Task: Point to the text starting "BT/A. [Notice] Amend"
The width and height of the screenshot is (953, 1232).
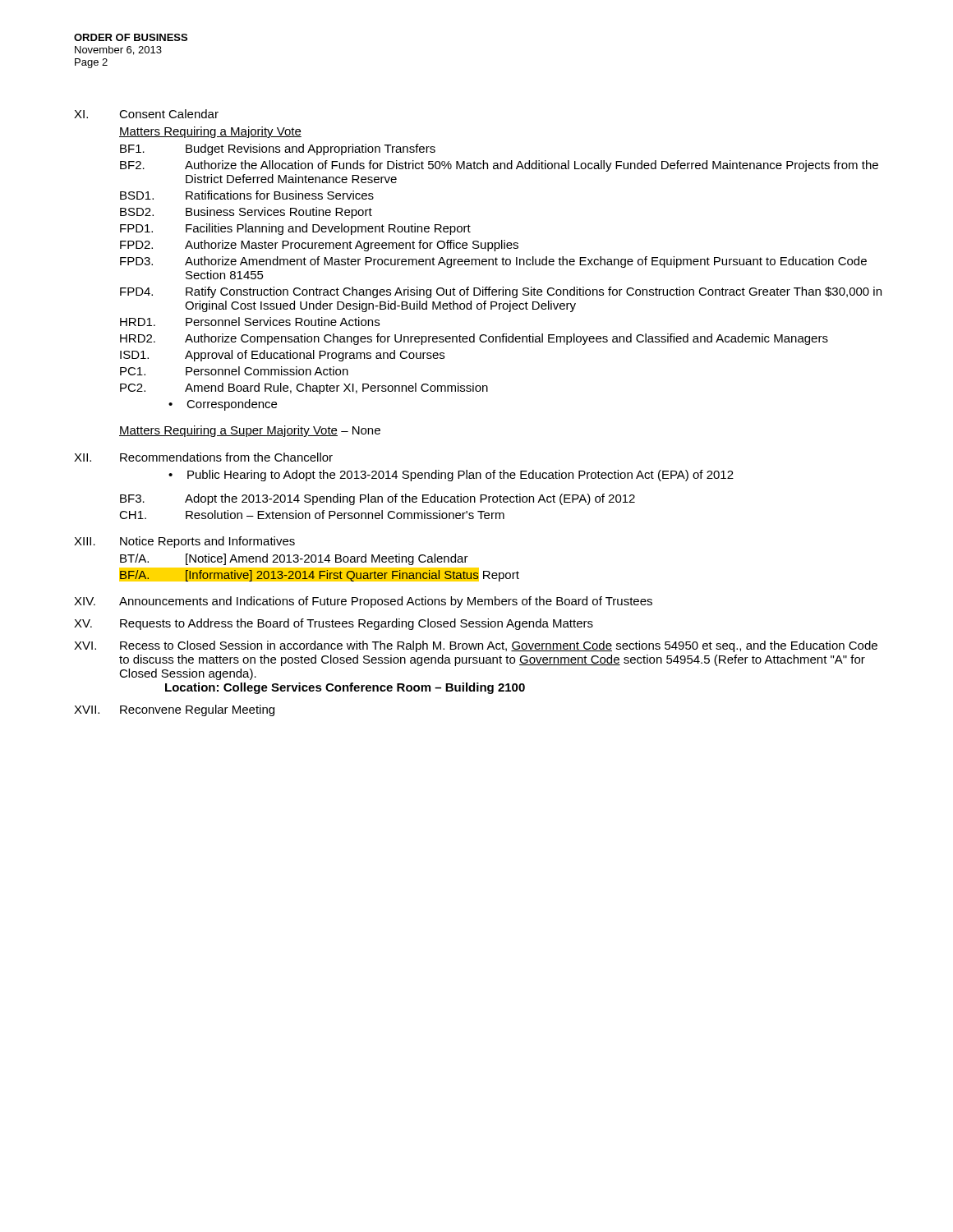Action: point(294,559)
